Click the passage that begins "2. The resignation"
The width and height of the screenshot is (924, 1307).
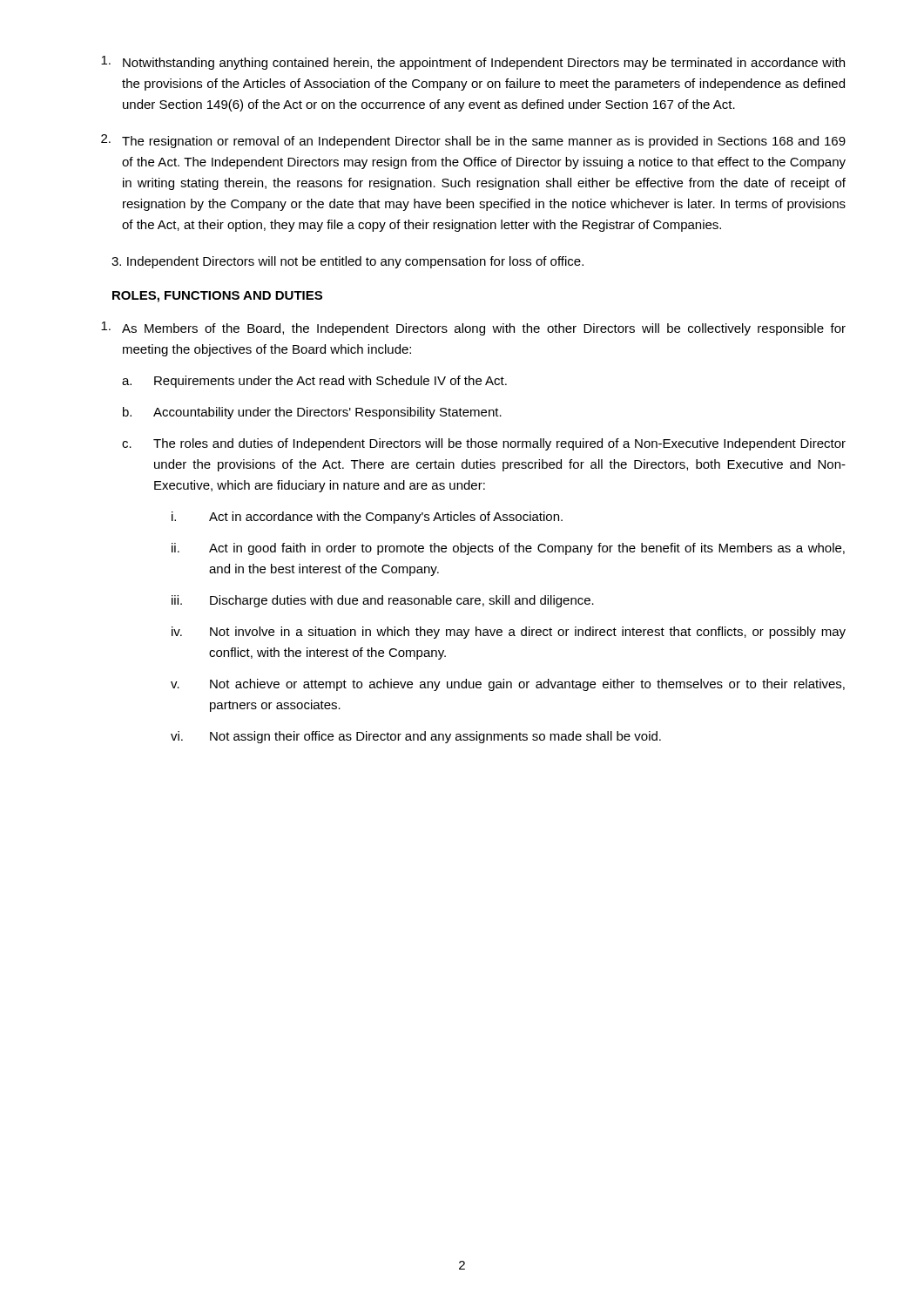[462, 183]
